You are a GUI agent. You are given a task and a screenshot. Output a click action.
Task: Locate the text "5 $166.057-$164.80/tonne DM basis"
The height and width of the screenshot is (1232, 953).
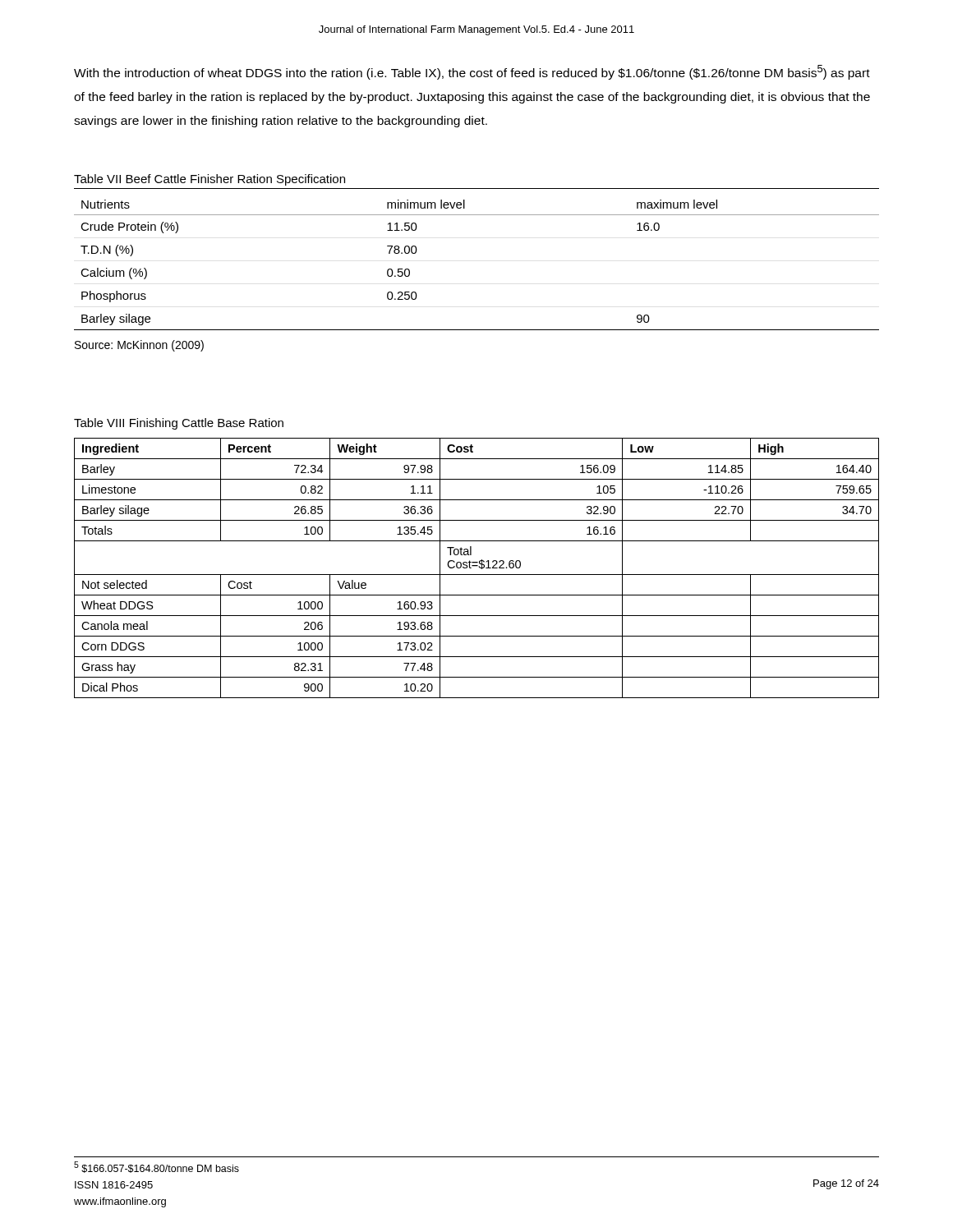pyautogui.click(x=476, y=1167)
